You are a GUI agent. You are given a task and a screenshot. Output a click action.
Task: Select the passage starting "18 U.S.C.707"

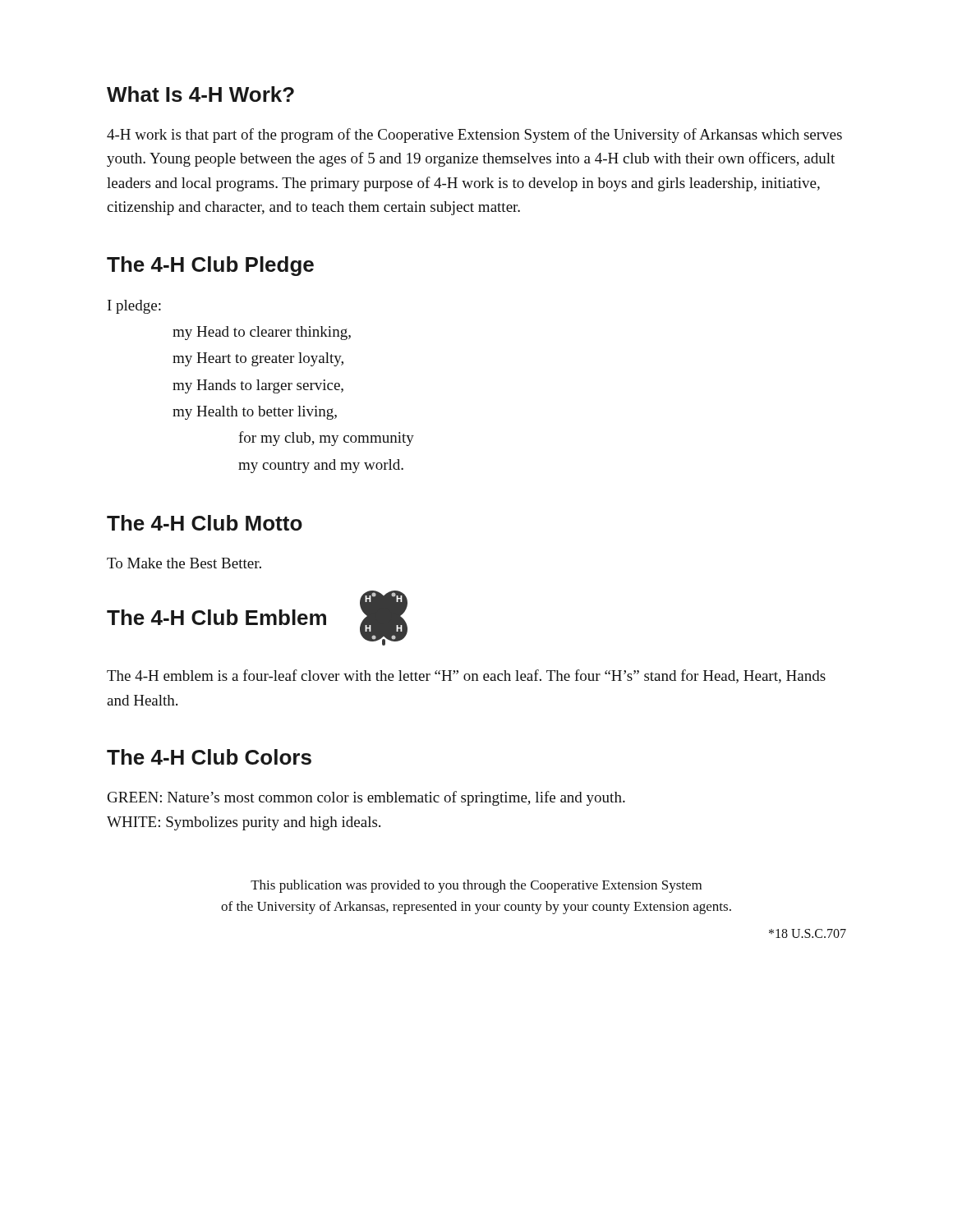(x=807, y=933)
